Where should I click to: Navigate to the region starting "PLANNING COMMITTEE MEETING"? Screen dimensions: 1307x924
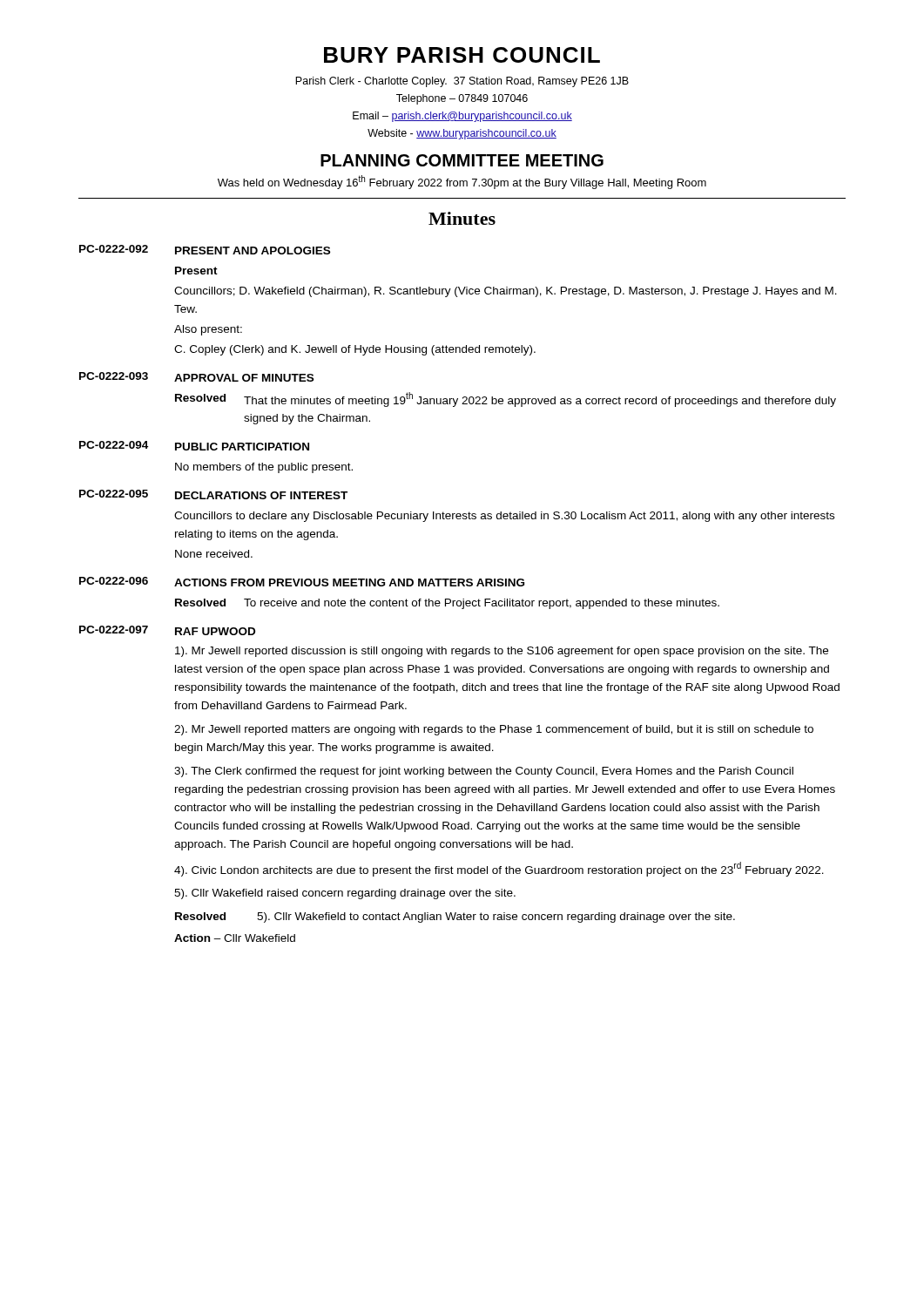462,160
